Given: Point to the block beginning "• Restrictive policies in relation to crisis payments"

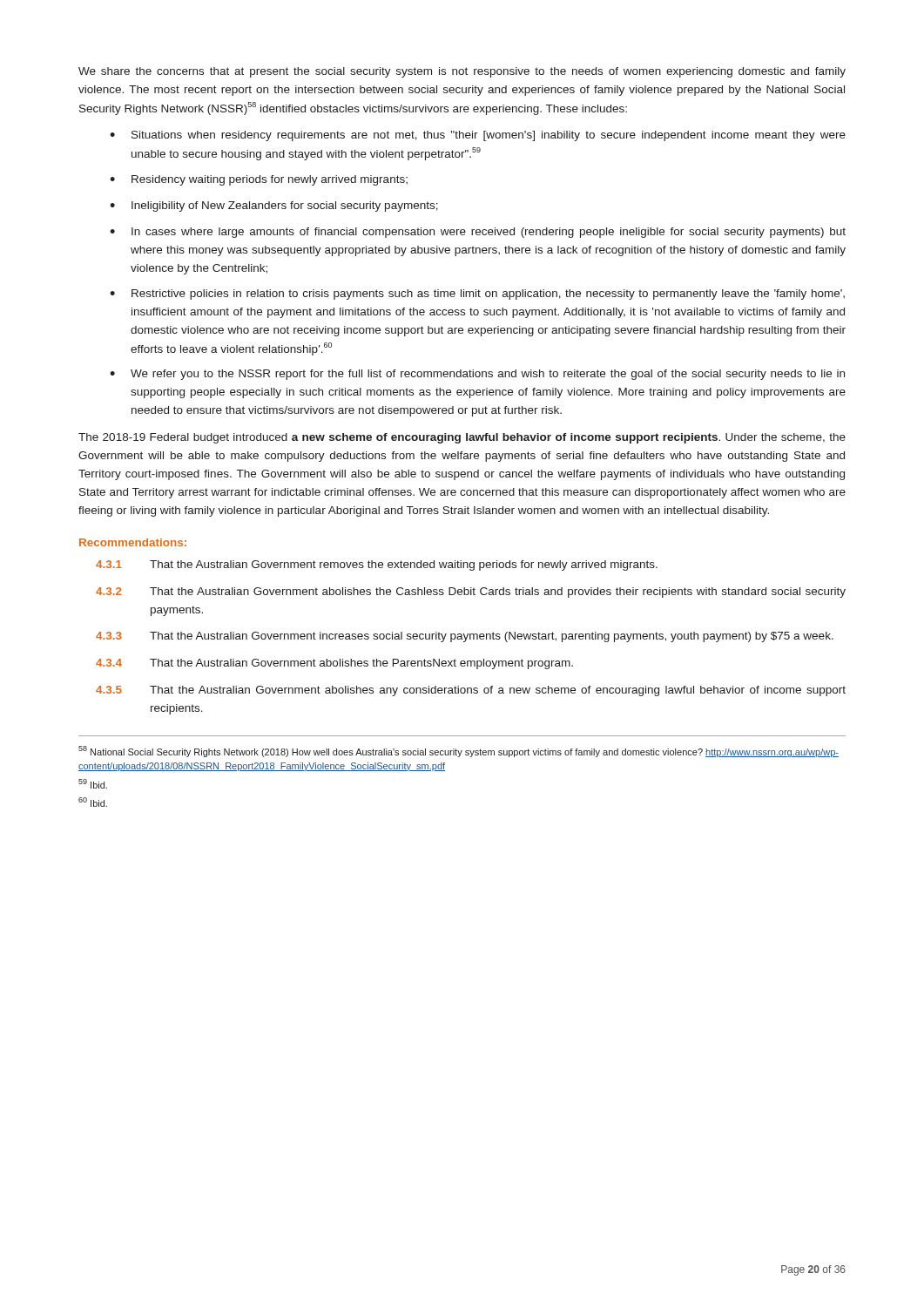Looking at the screenshot, I should tap(478, 322).
